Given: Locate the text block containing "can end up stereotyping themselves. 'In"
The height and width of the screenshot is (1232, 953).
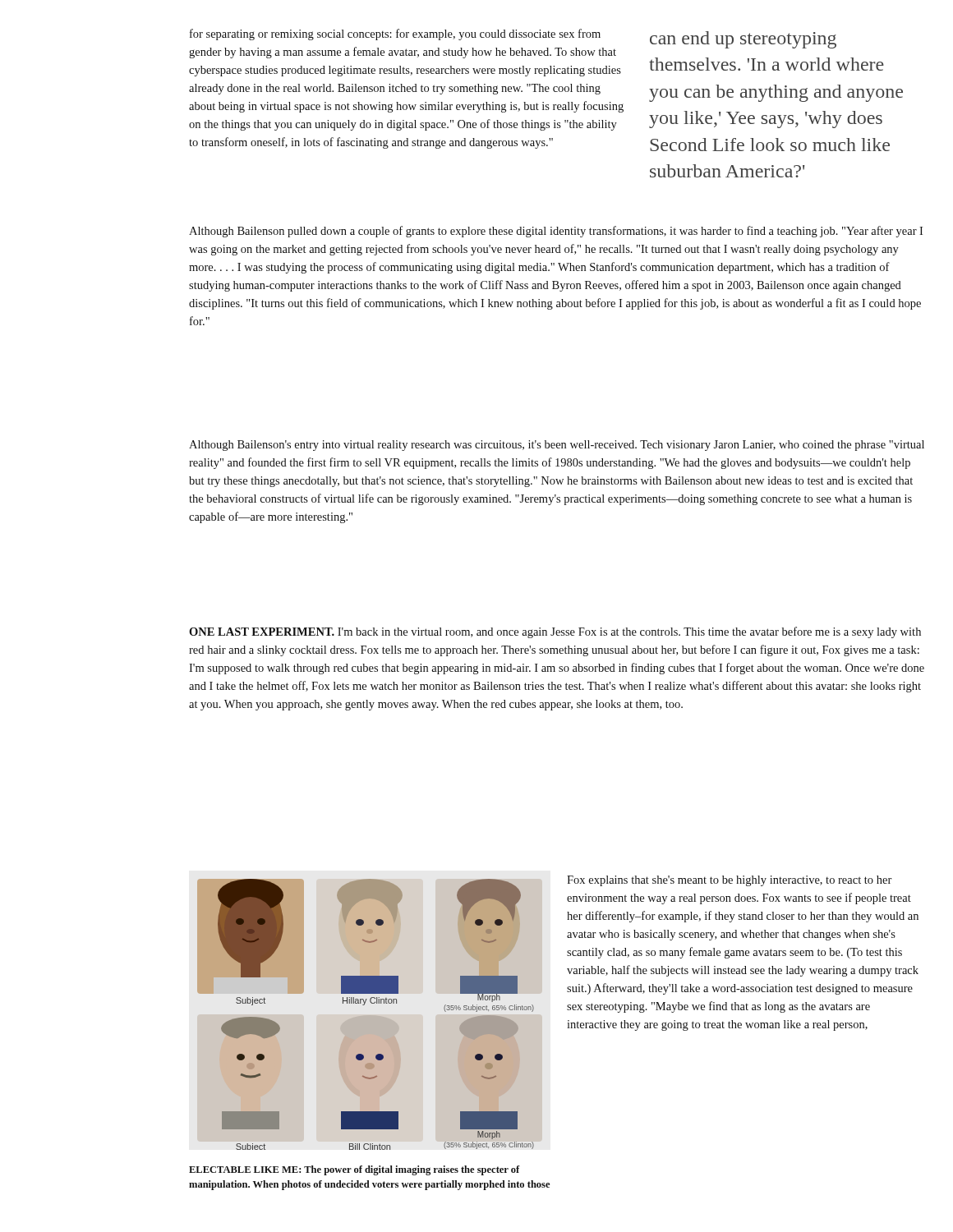Looking at the screenshot, I should coord(776,104).
